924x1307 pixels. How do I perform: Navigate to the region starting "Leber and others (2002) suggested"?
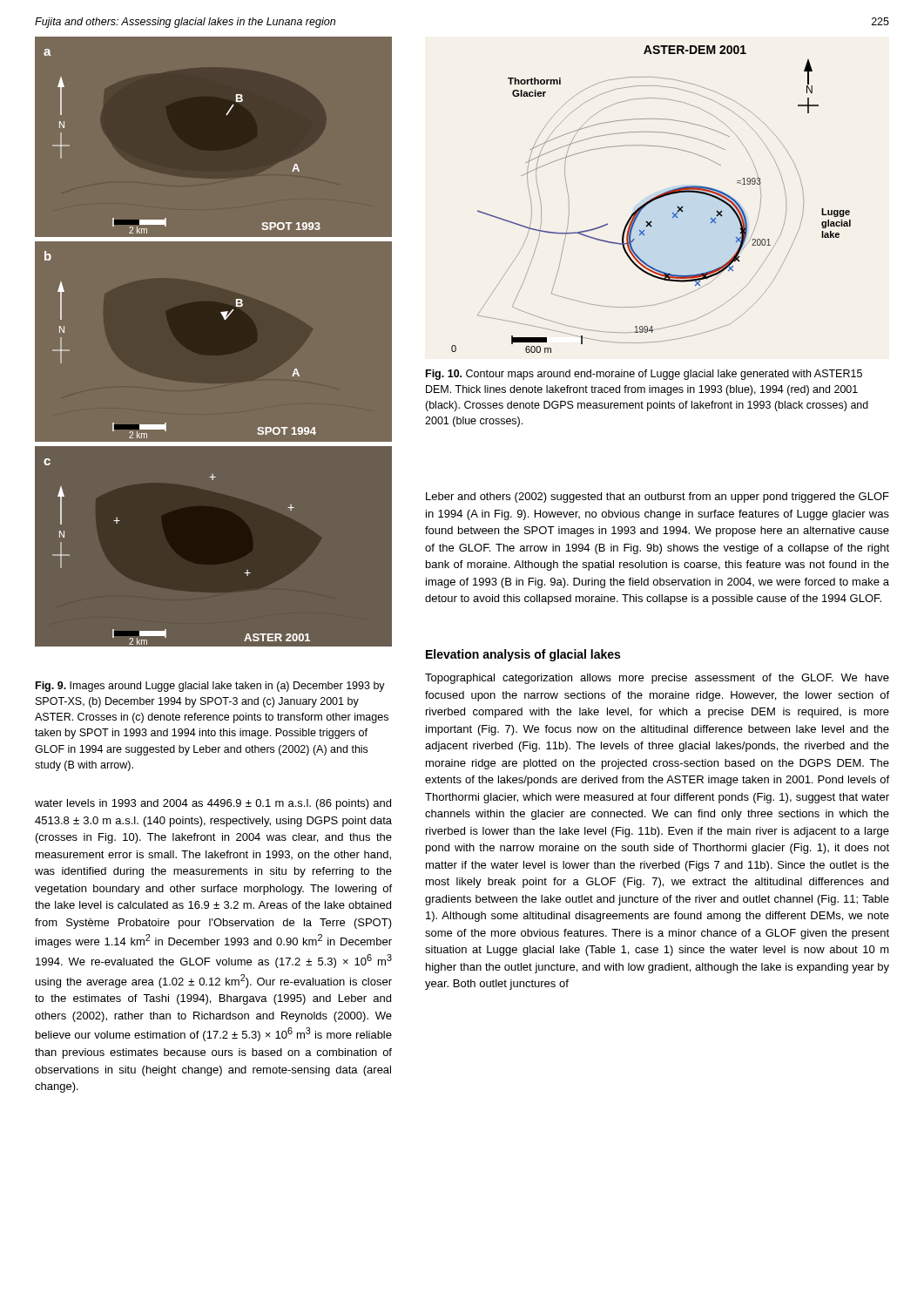click(657, 547)
